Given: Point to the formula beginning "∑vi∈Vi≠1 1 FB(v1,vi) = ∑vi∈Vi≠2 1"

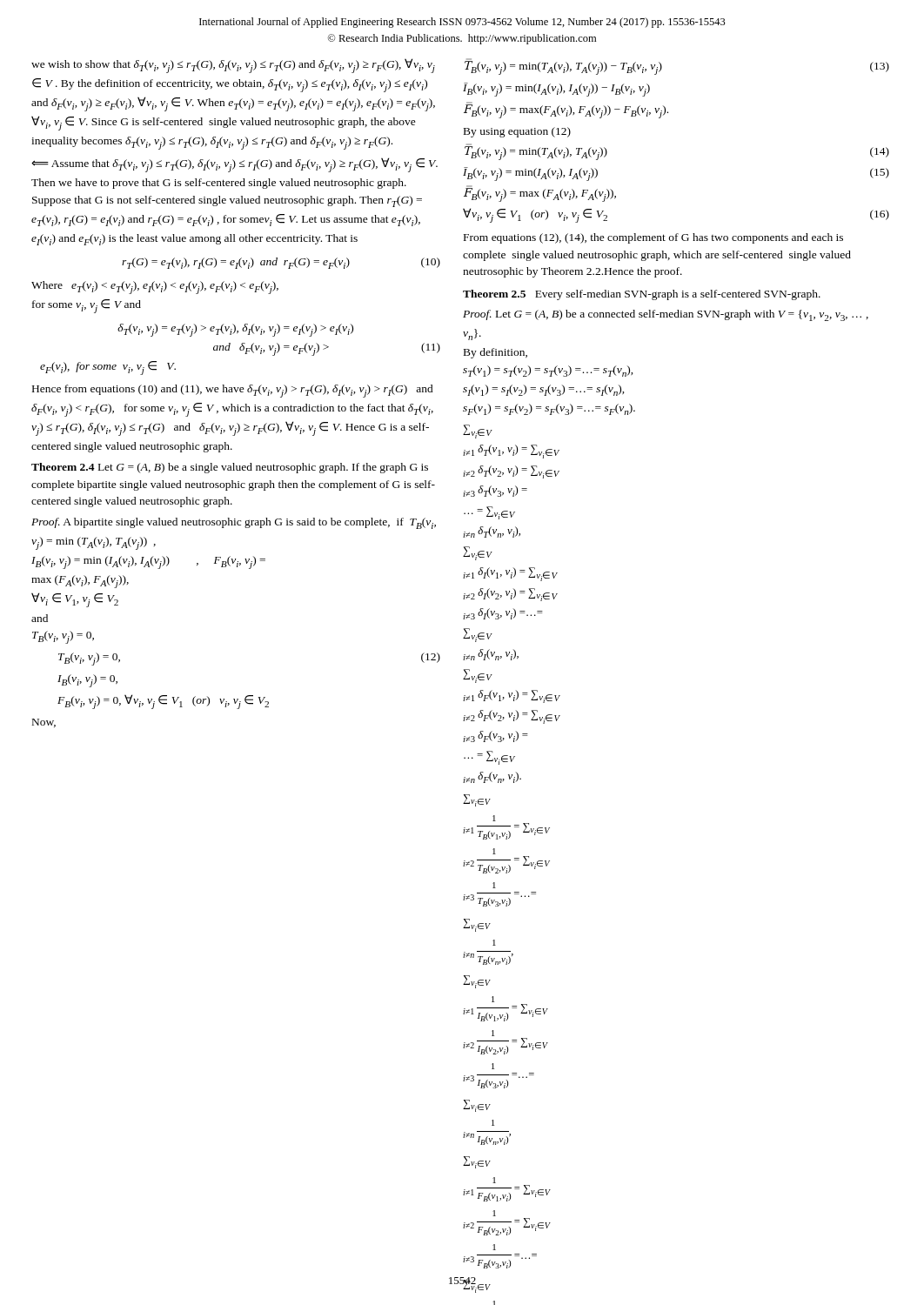Looking at the screenshot, I should point(506,1213).
